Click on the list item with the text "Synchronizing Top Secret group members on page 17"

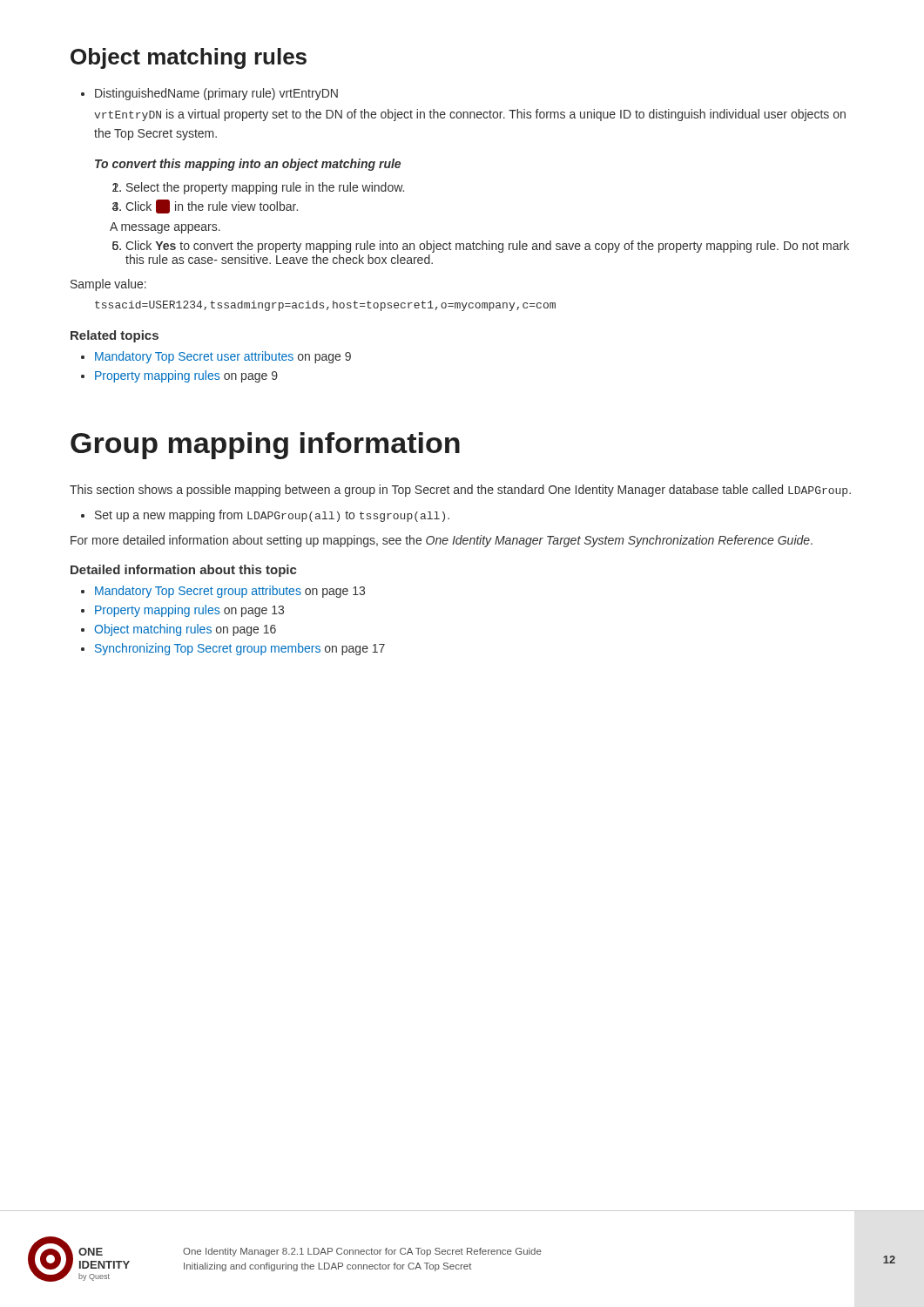[x=240, y=649]
